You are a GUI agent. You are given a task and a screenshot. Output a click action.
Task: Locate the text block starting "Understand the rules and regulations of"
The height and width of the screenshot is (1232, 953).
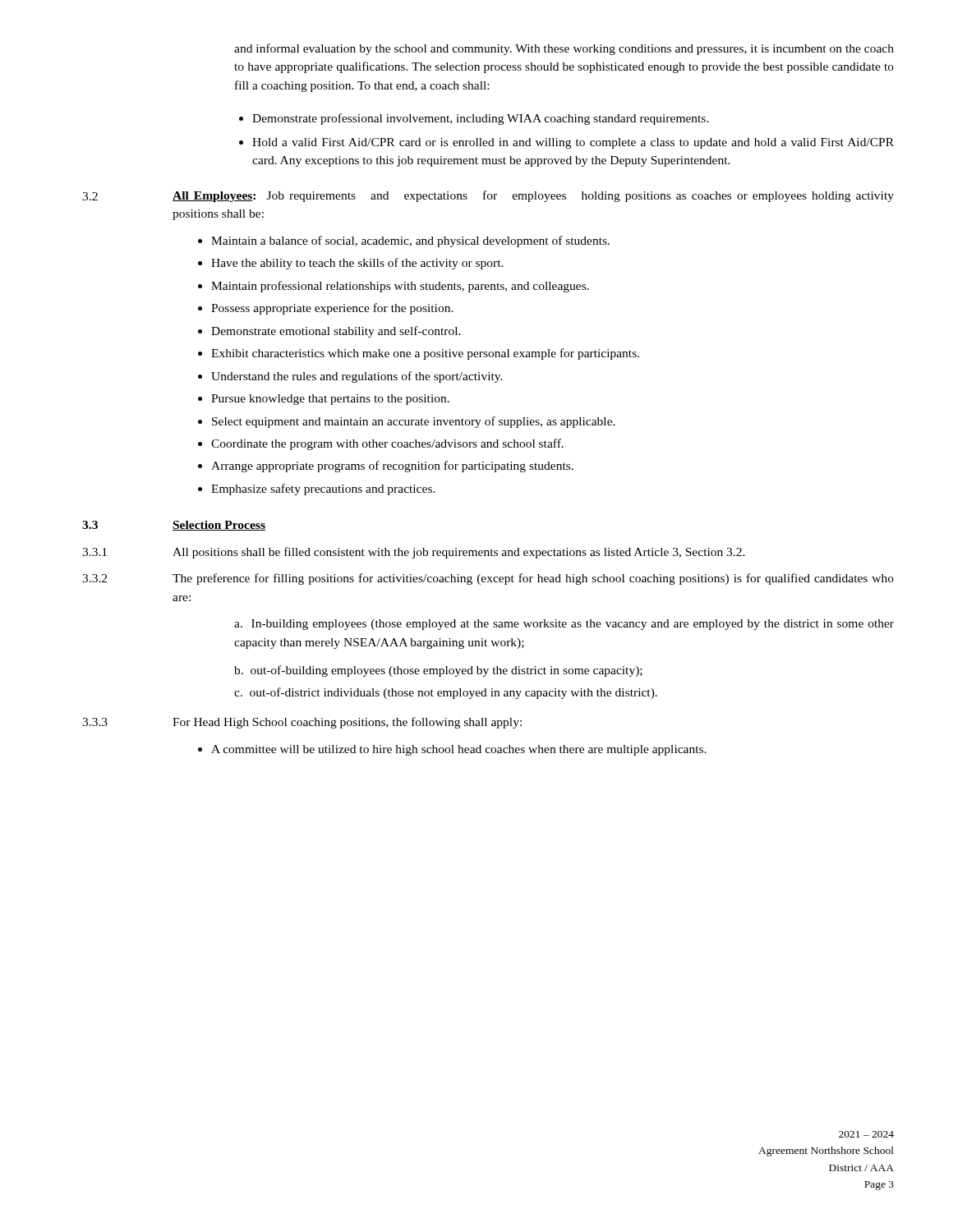pyautogui.click(x=357, y=375)
